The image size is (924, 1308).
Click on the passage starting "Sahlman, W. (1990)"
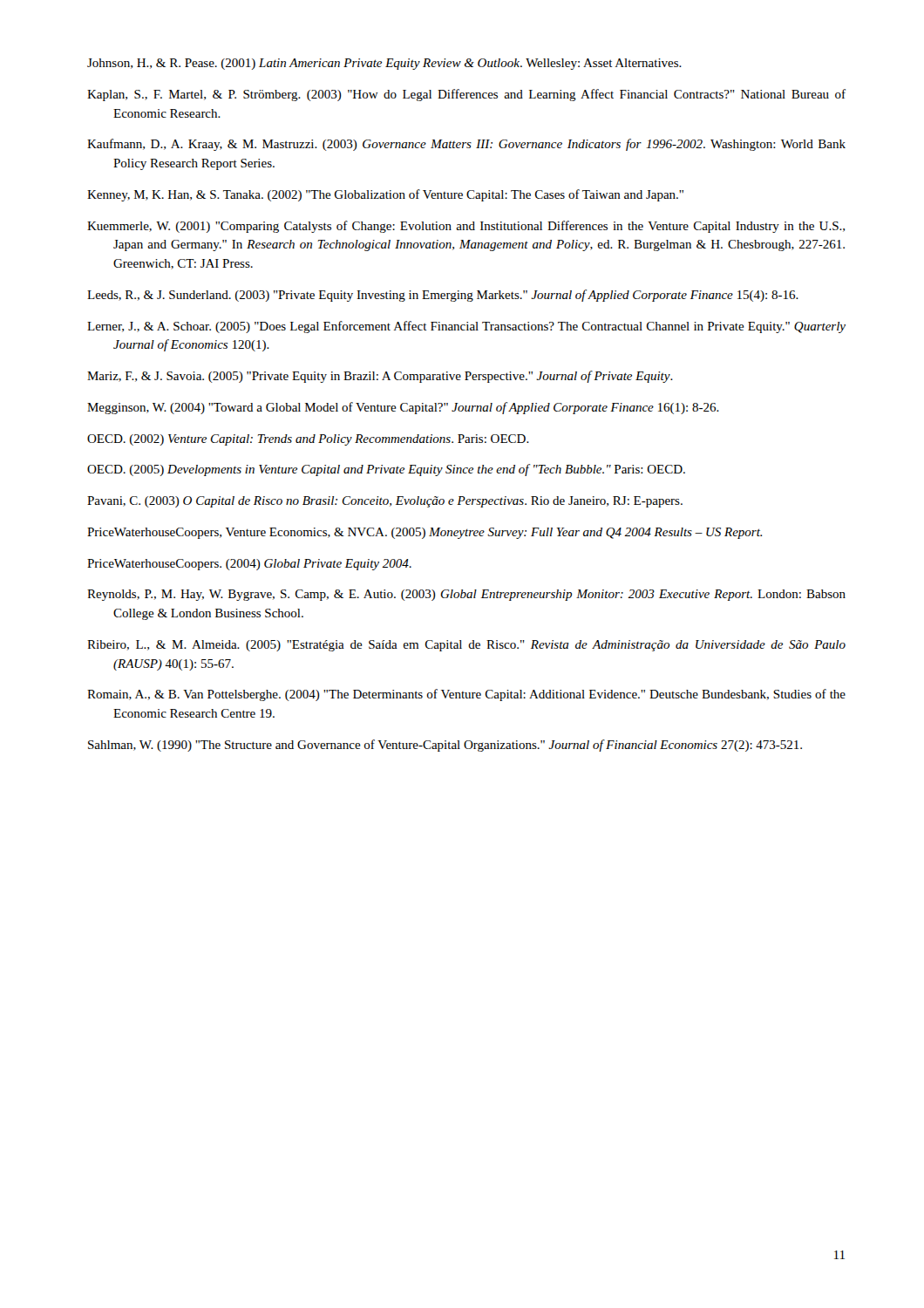pos(445,744)
